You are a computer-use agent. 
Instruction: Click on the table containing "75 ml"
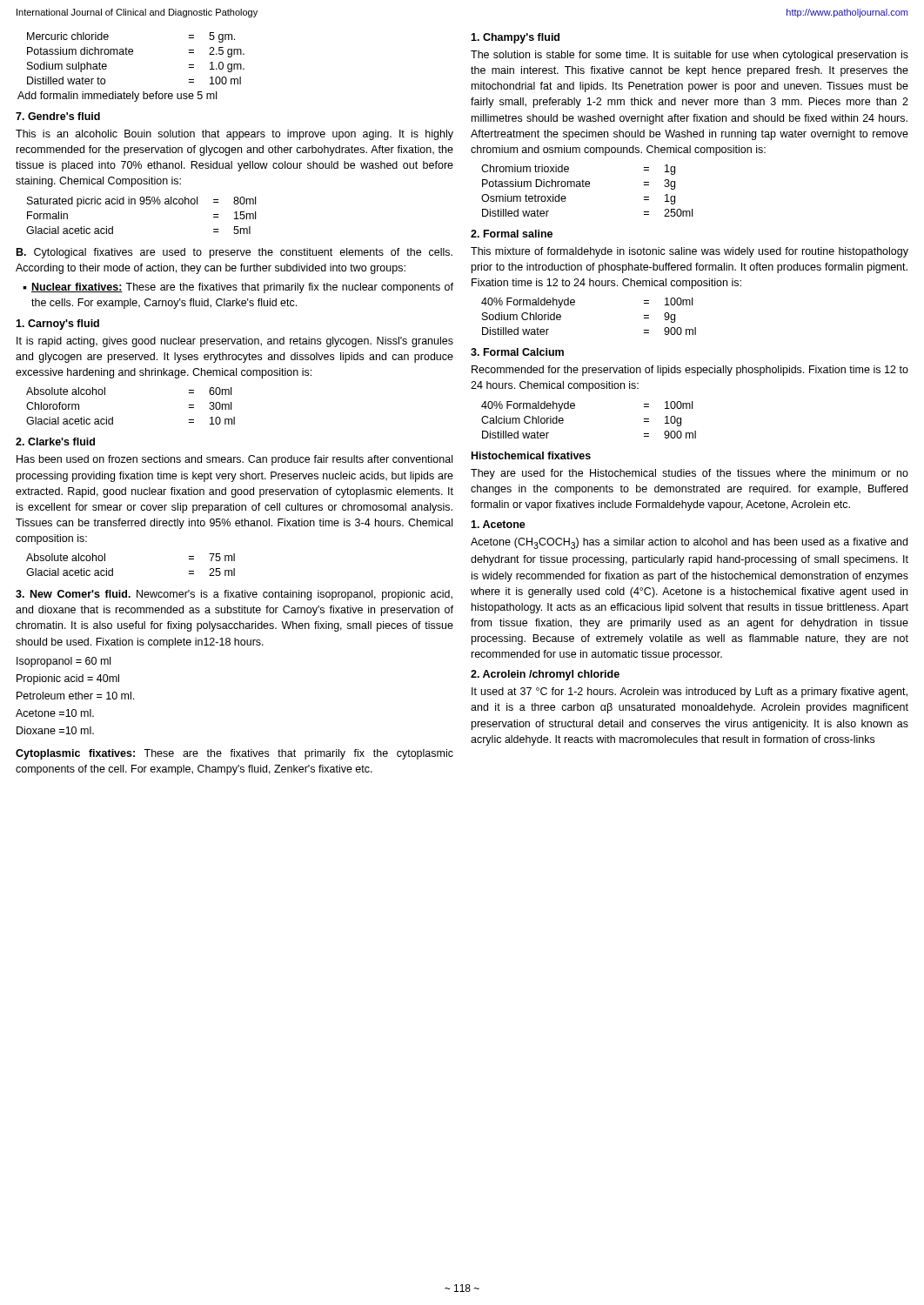[x=234, y=566]
